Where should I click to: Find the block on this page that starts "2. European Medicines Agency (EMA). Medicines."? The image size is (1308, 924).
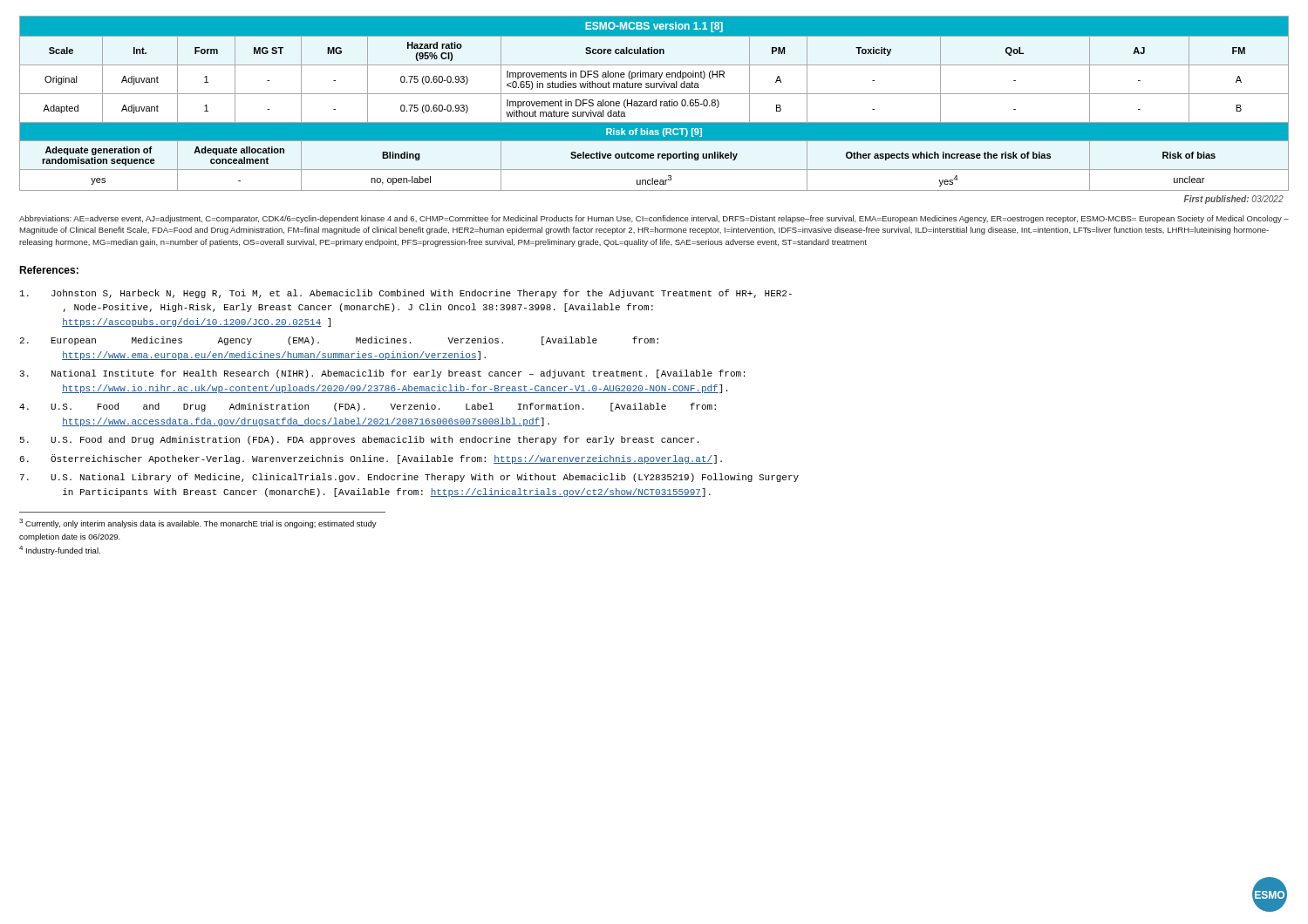(x=654, y=349)
